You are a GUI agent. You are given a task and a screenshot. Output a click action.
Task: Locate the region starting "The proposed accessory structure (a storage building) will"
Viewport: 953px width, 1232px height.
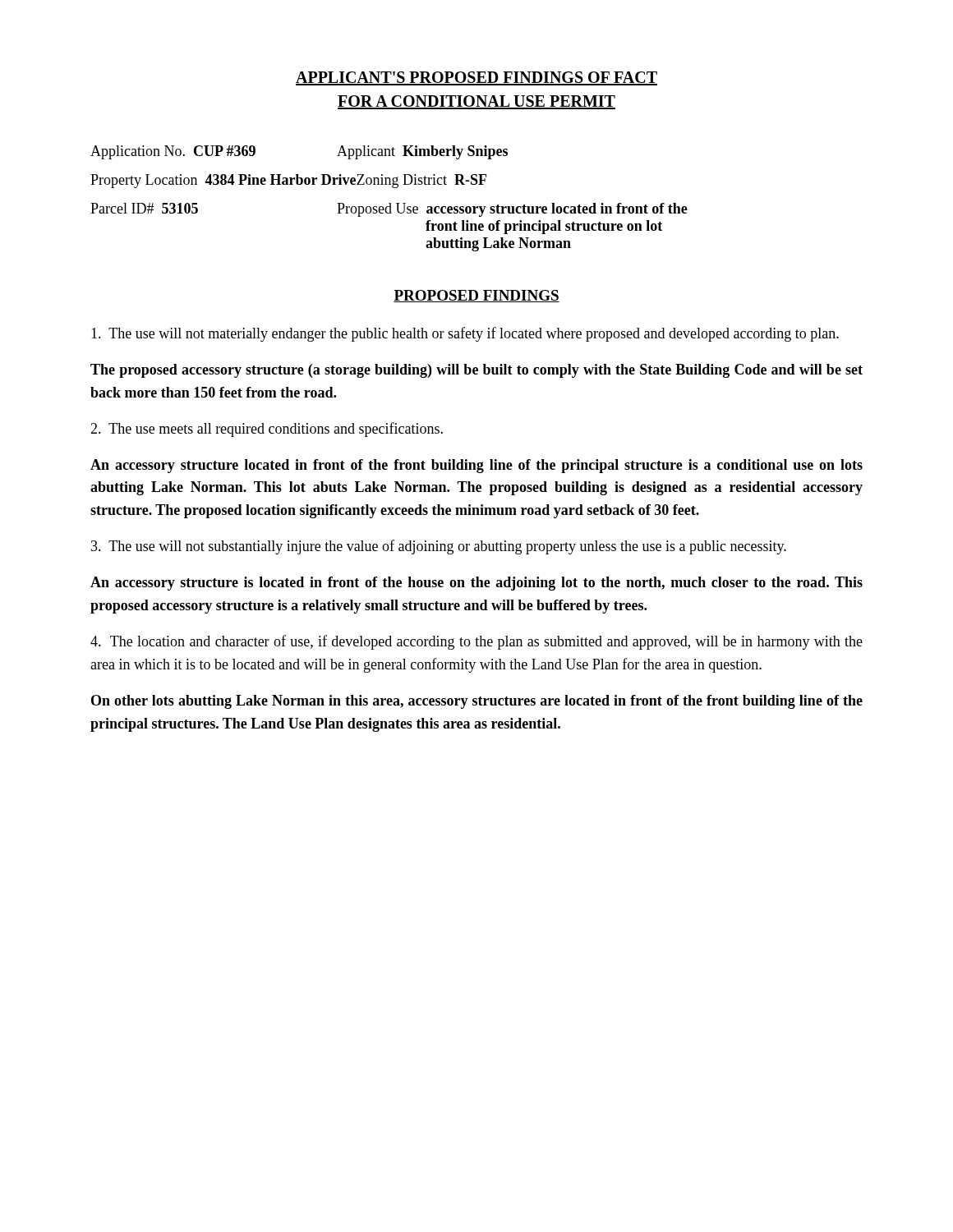click(x=476, y=381)
